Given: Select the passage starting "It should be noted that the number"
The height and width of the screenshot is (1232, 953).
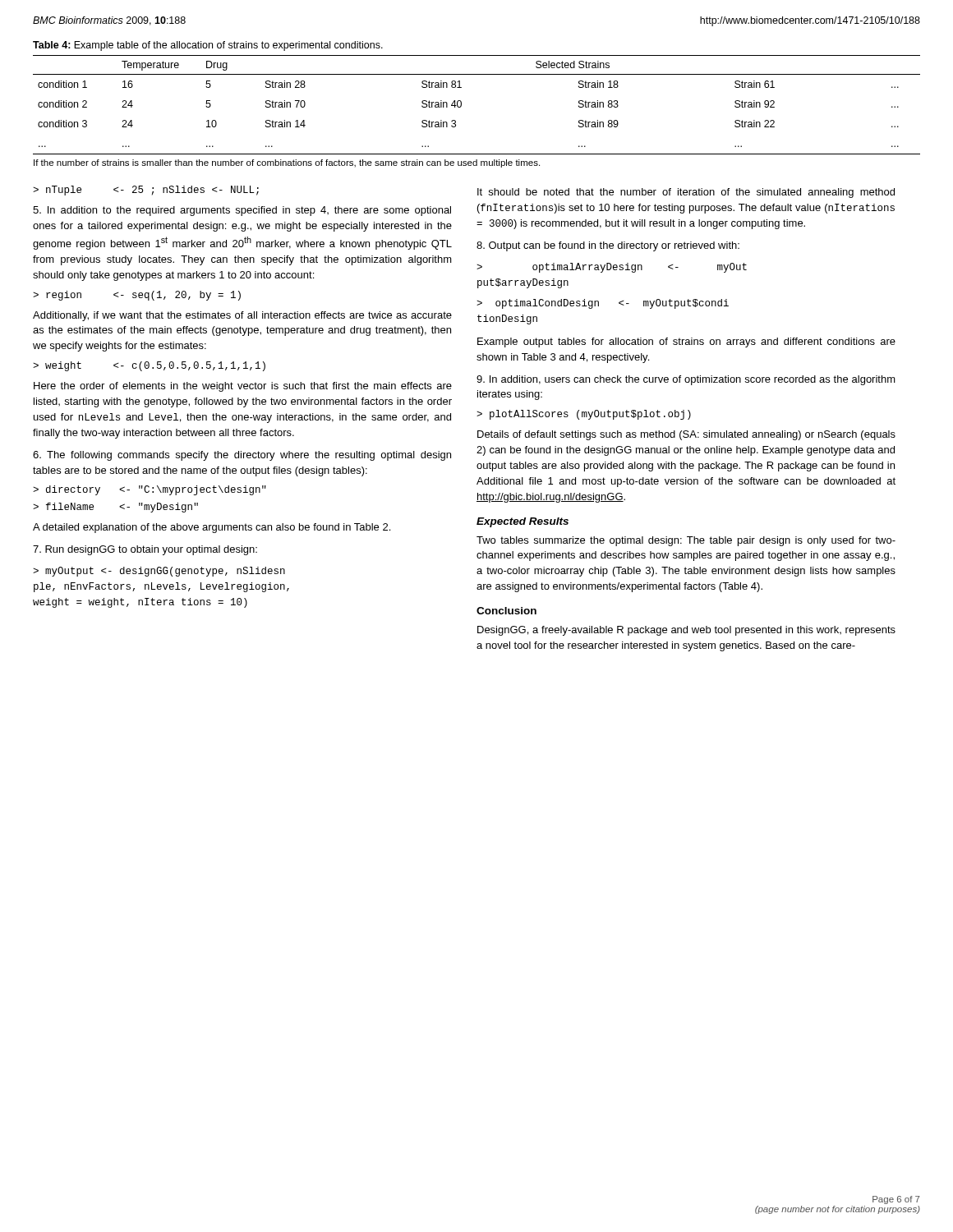Looking at the screenshot, I should 686,208.
